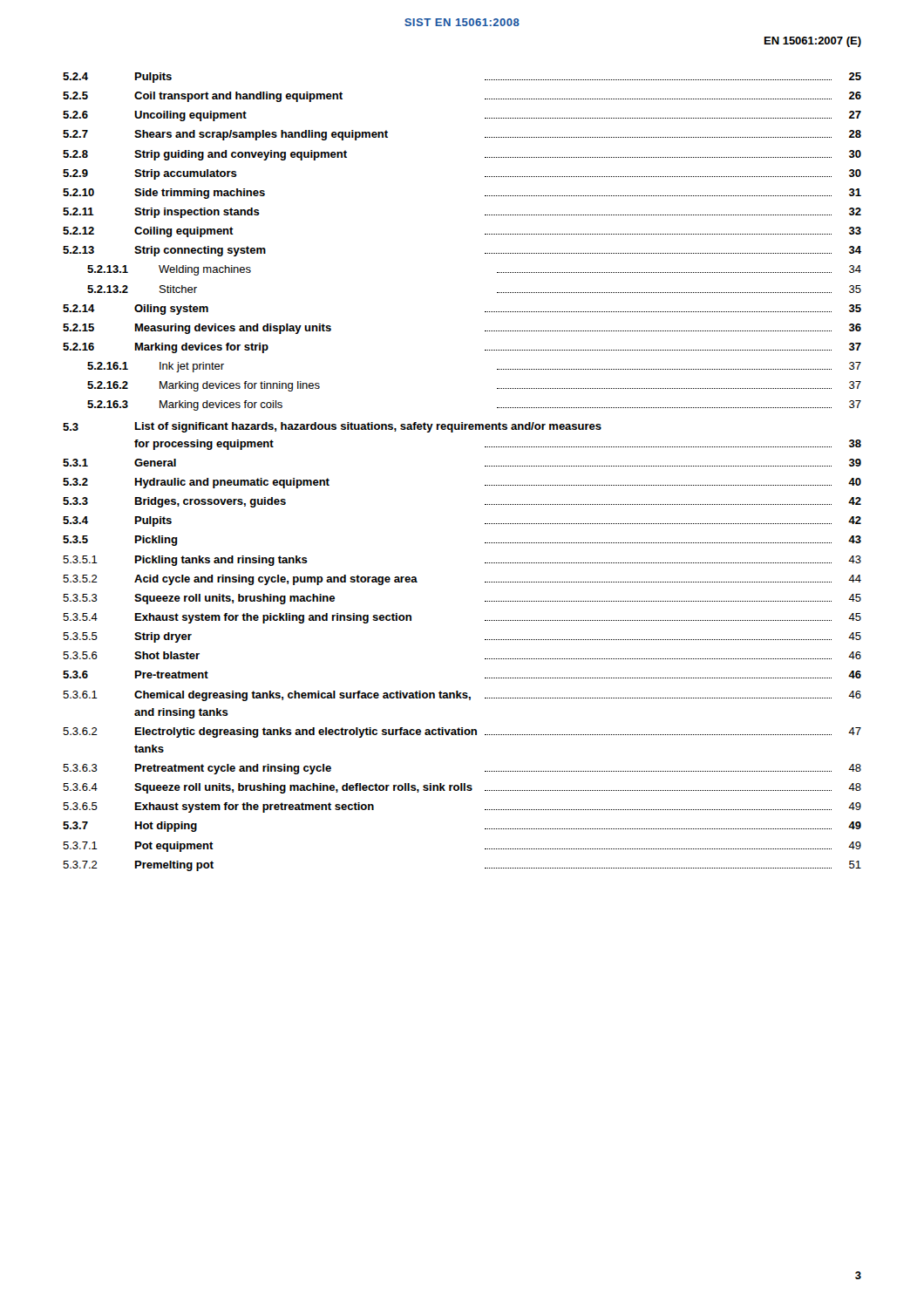The image size is (924, 1308).
Task: Find "5.2.10 Side trimming machines 31" on this page
Action: pyautogui.click(x=75, y=193)
